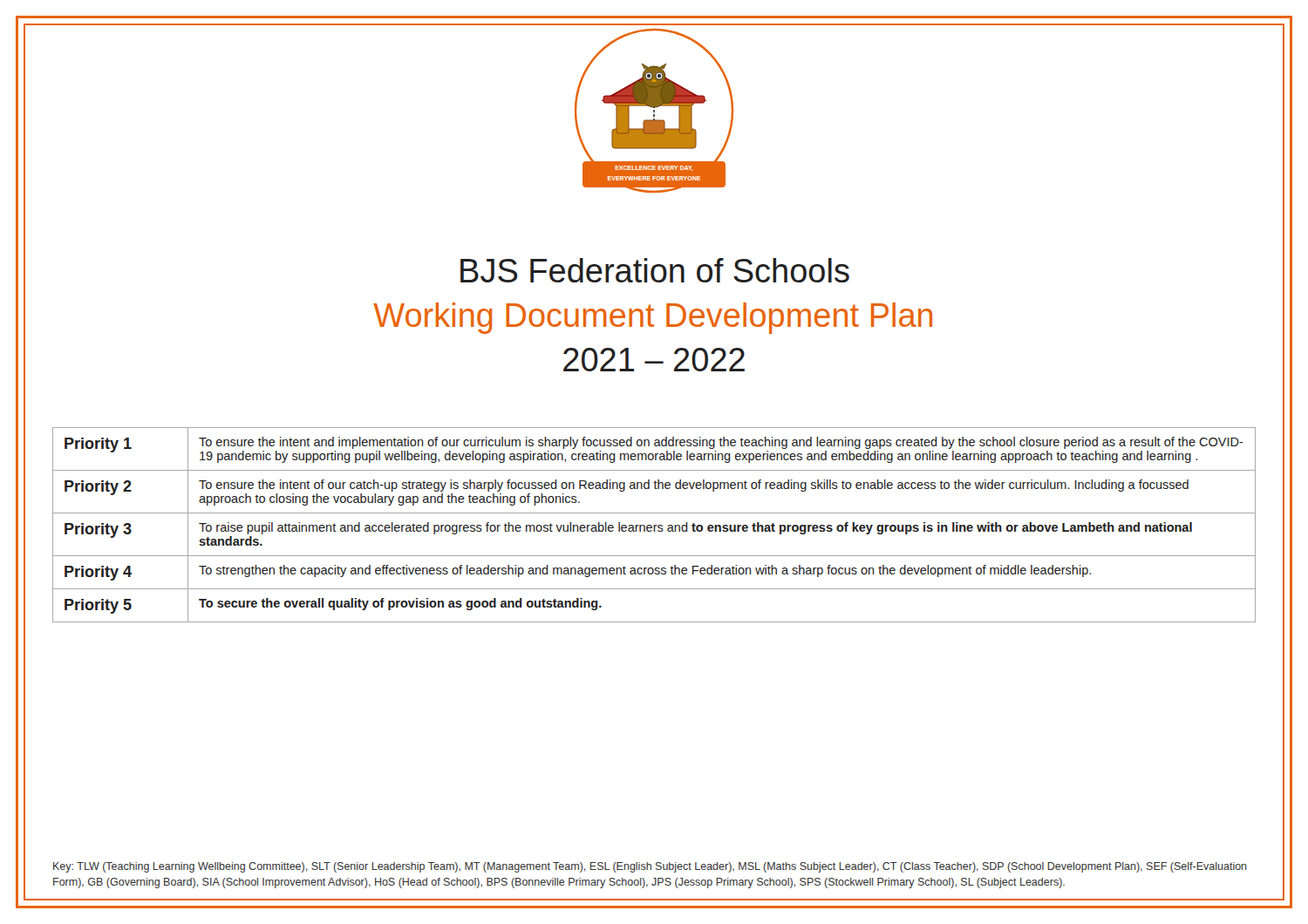Select a logo
The height and width of the screenshot is (924, 1308).
click(x=654, y=111)
